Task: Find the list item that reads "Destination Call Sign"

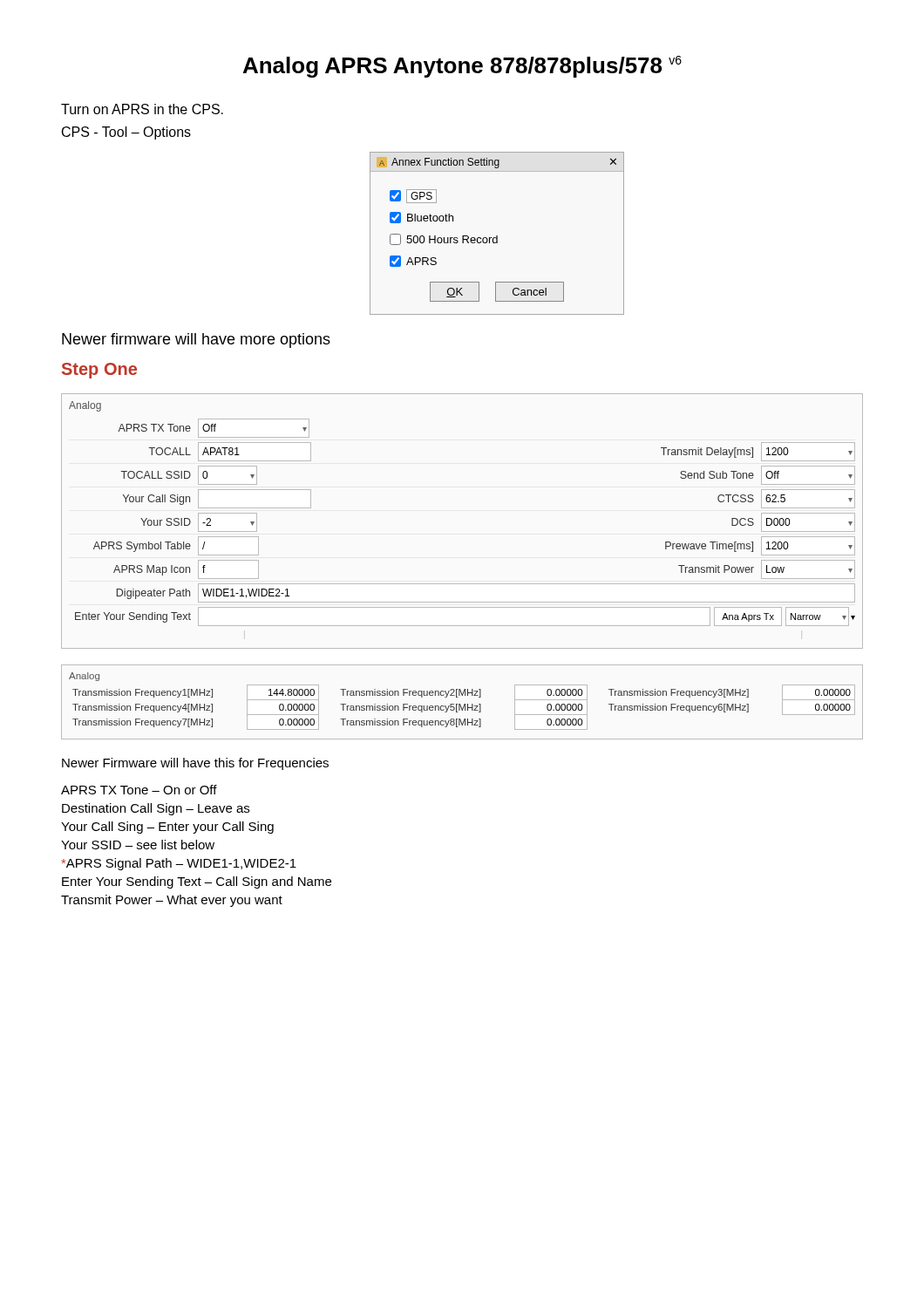Action: tap(156, 808)
